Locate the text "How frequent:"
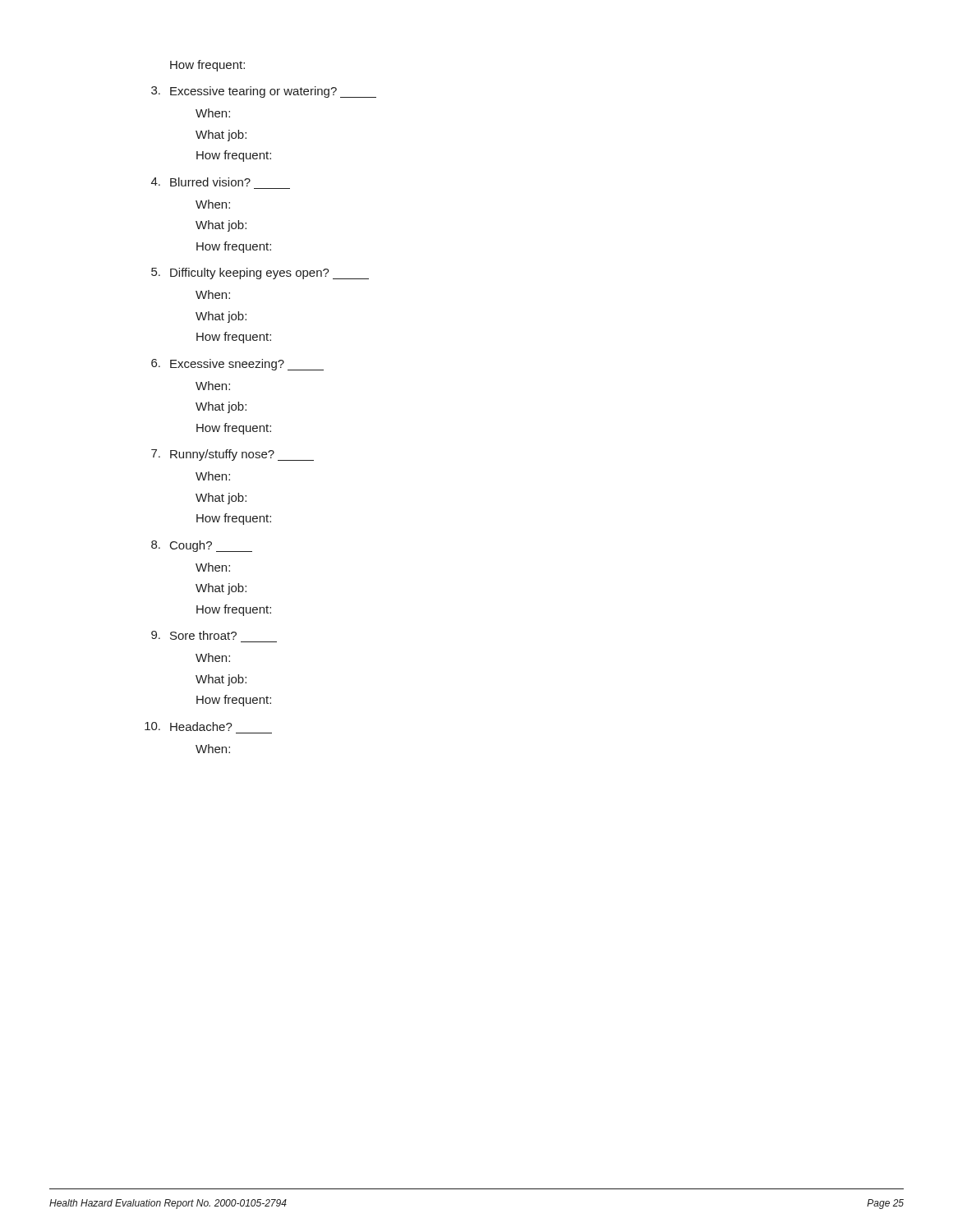 (208, 64)
